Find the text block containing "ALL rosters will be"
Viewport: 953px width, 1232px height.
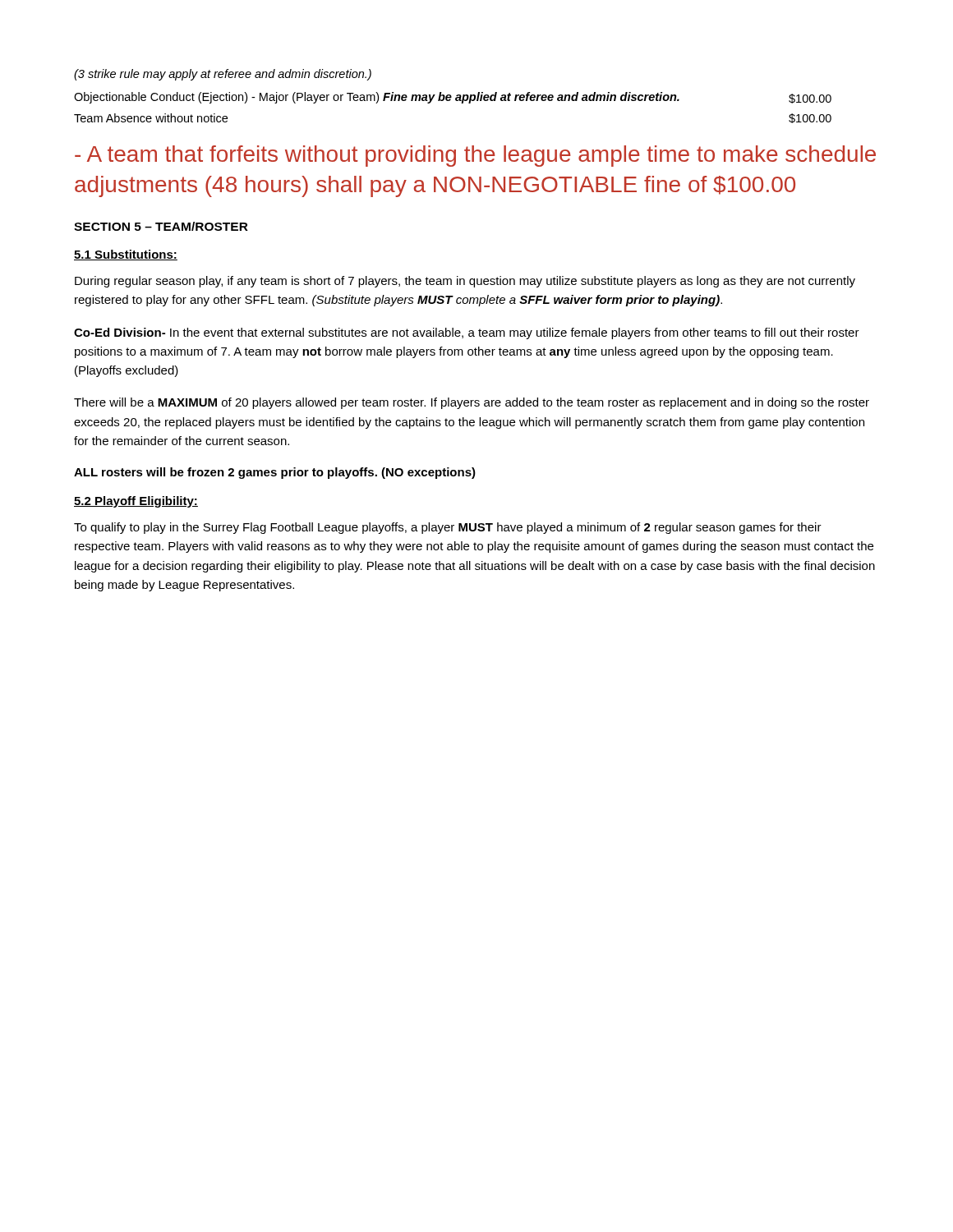275,472
